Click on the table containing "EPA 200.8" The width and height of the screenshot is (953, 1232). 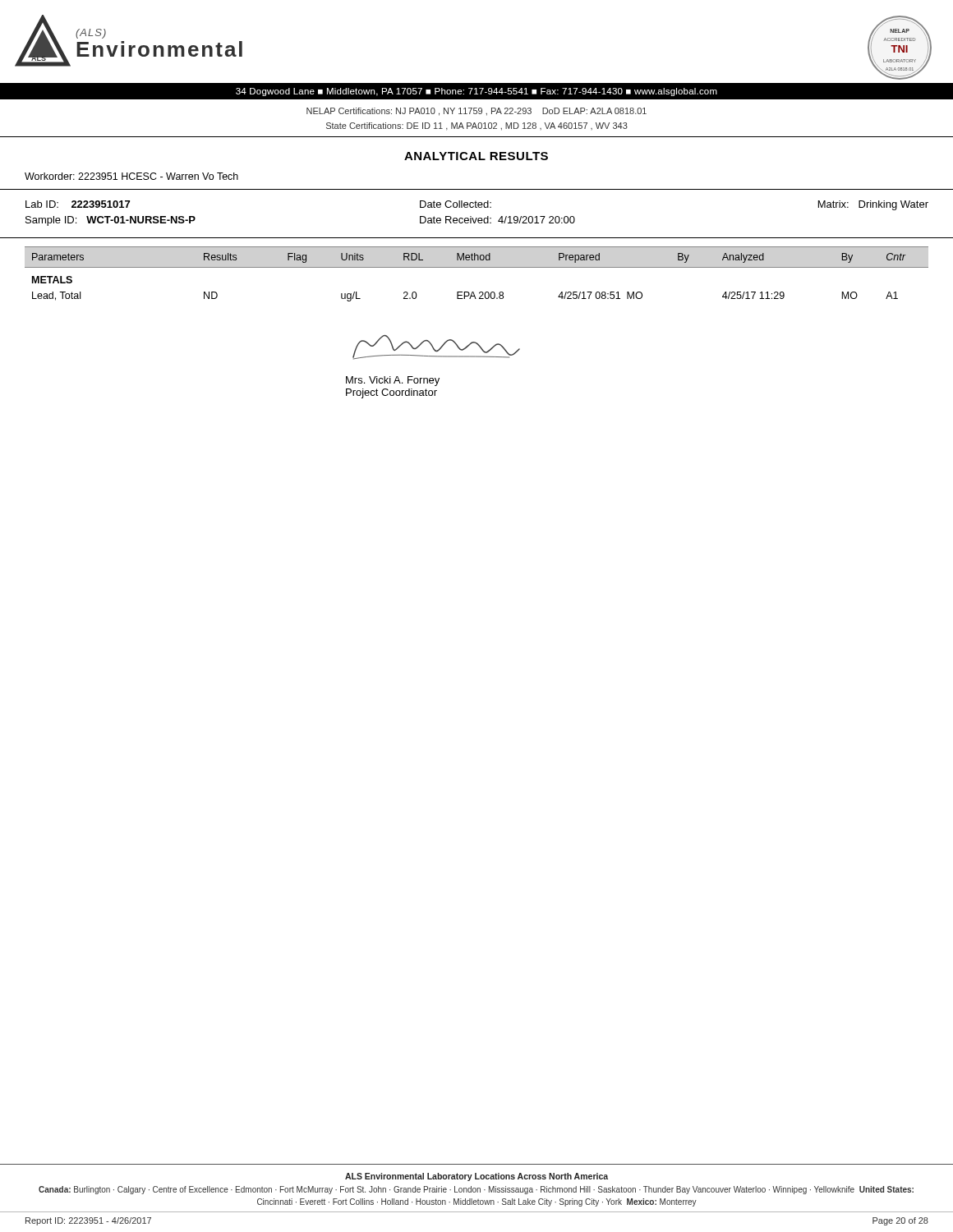(476, 275)
